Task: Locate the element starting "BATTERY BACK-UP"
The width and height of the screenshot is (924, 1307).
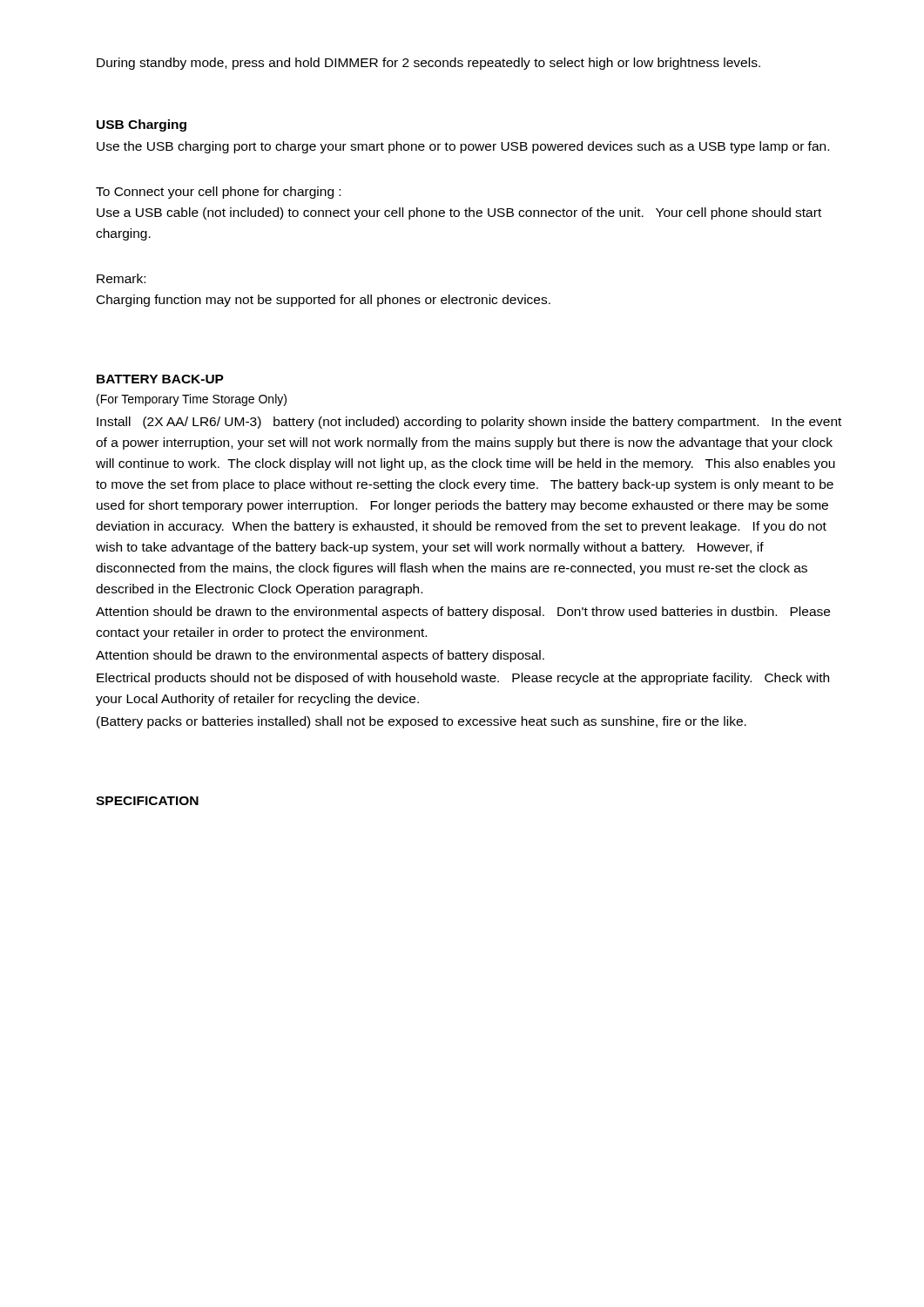Action: [160, 379]
